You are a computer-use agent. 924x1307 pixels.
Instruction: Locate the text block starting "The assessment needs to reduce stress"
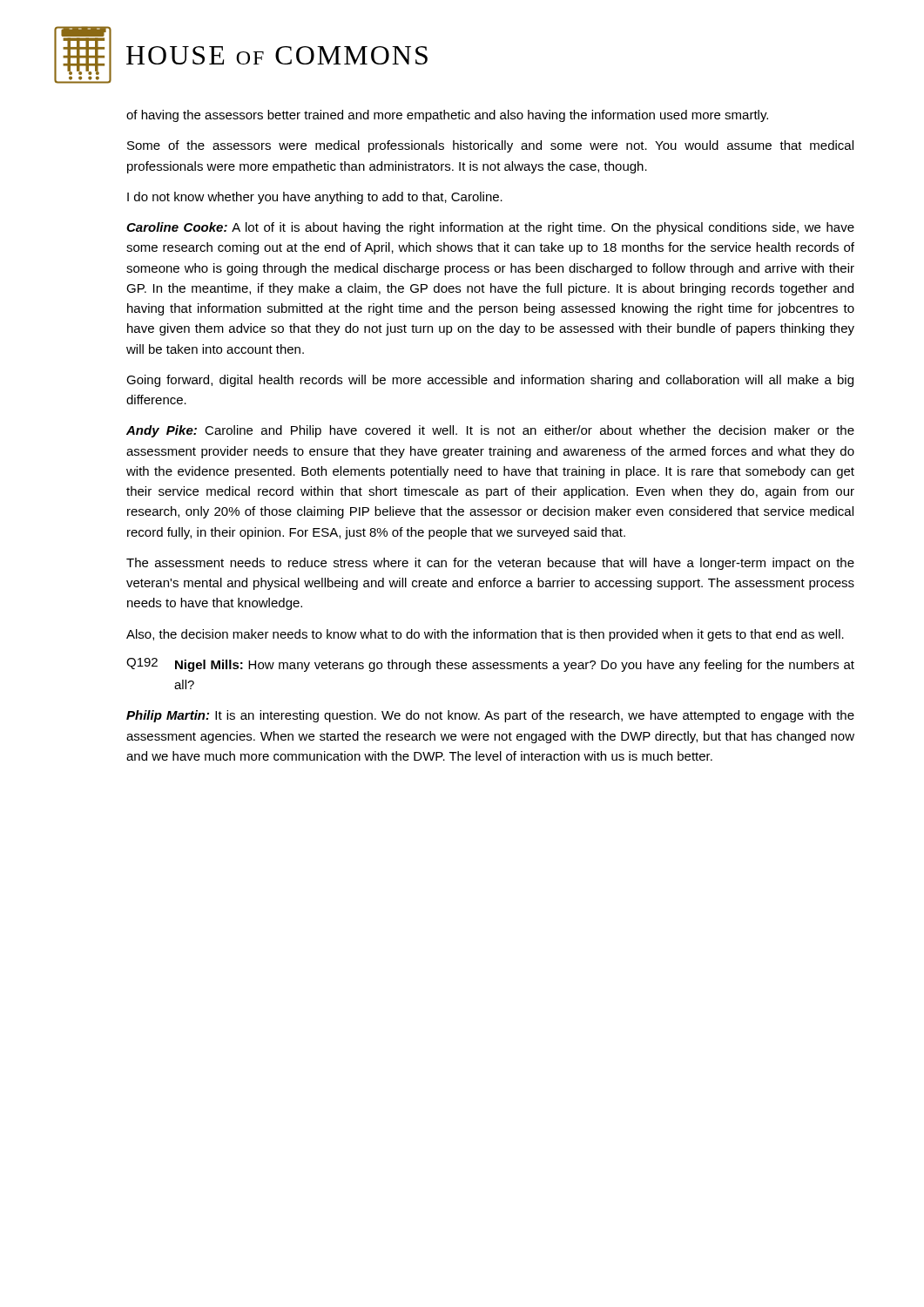click(490, 582)
